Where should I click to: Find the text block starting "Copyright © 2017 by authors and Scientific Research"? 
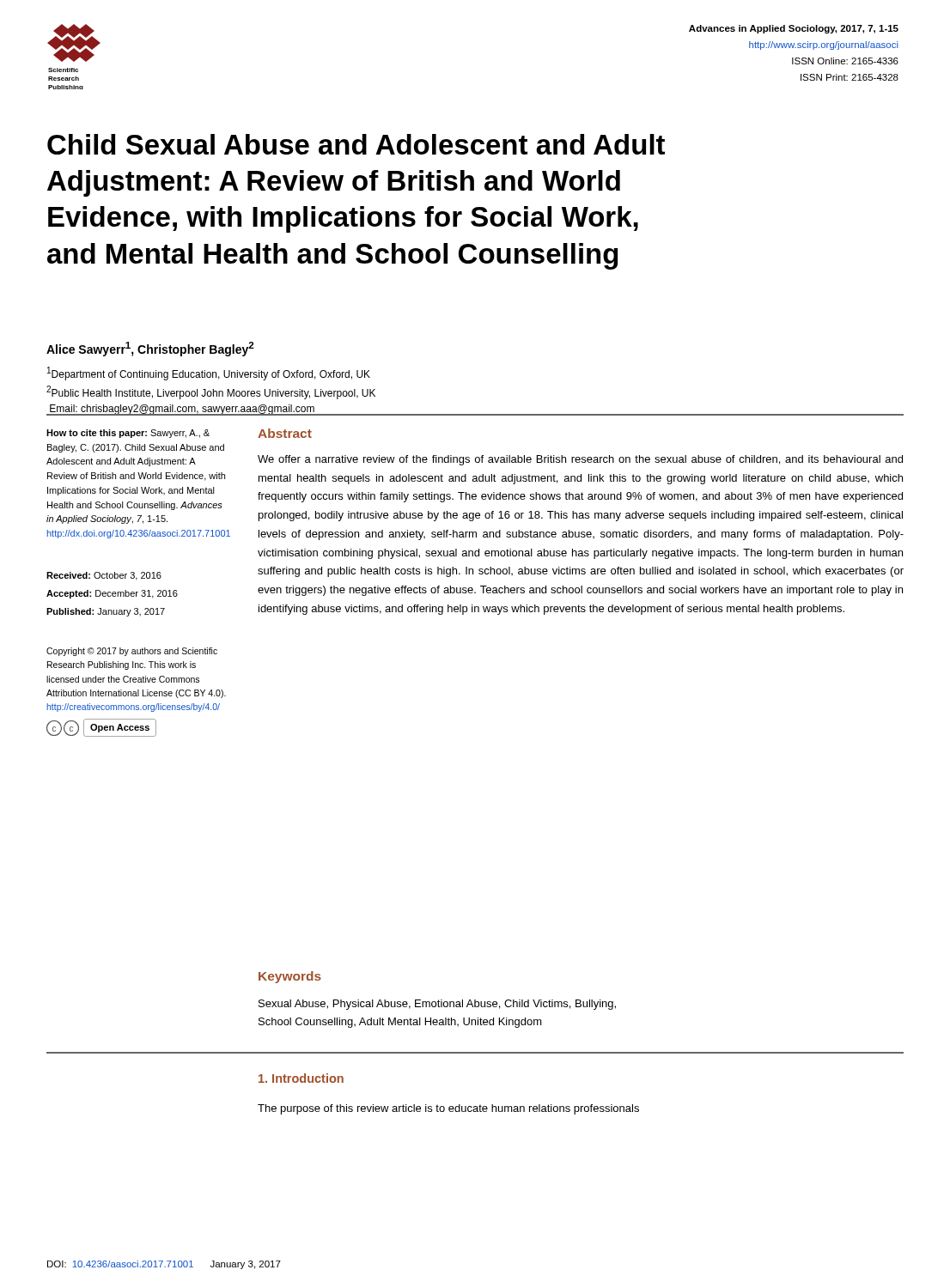pyautogui.click(x=137, y=691)
